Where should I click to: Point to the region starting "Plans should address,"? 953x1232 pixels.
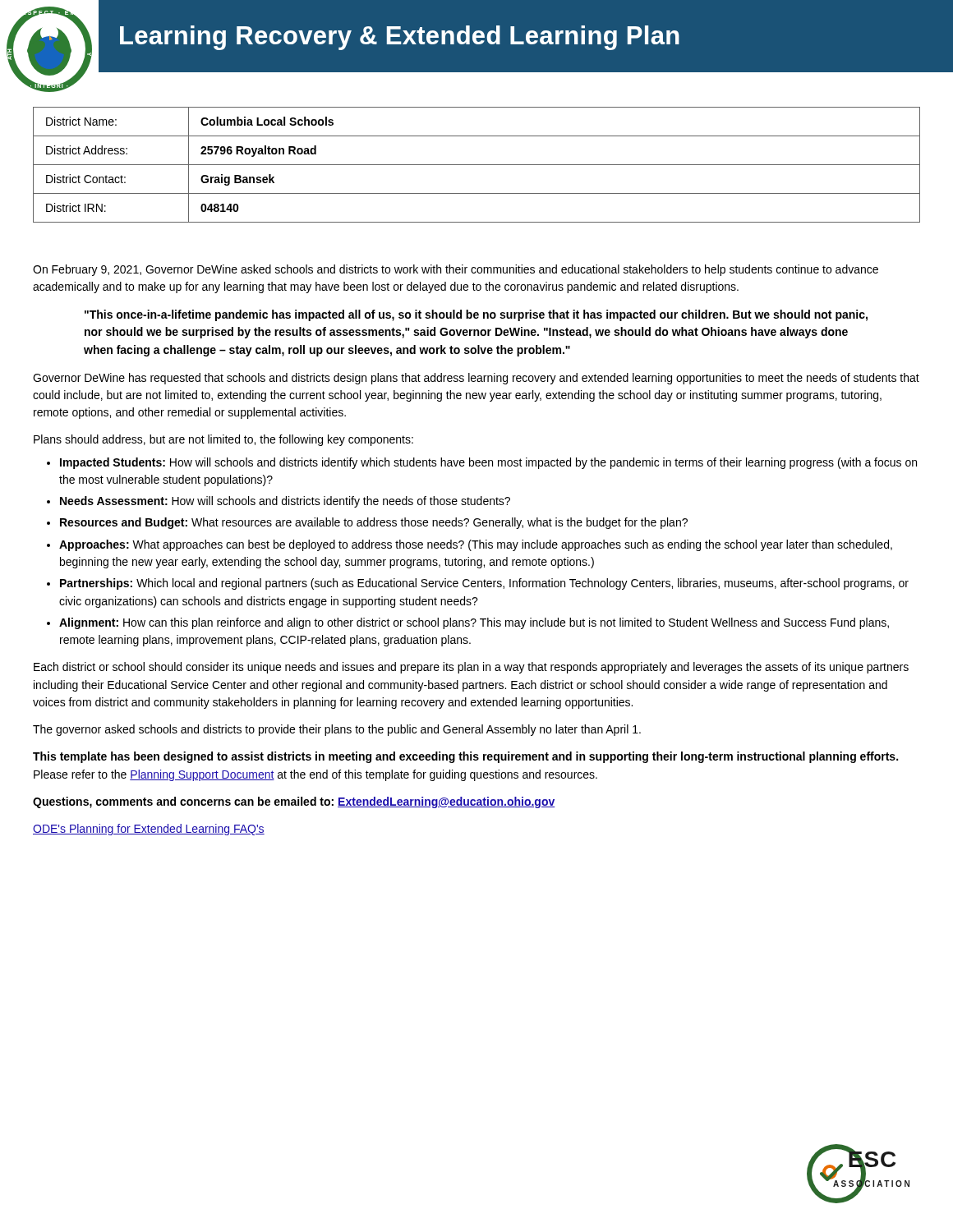[x=223, y=440]
